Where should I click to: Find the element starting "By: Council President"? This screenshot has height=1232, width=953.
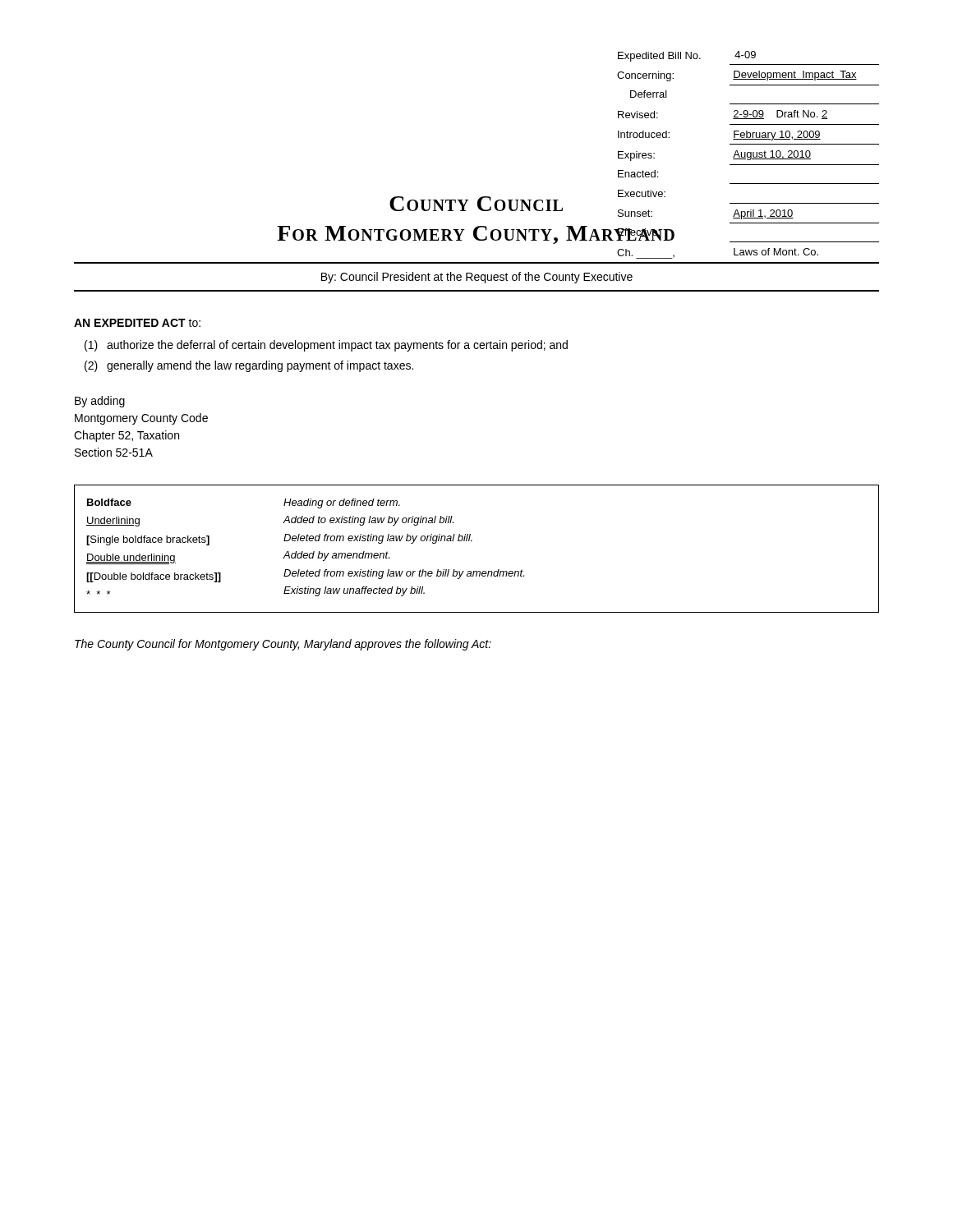pyautogui.click(x=476, y=277)
